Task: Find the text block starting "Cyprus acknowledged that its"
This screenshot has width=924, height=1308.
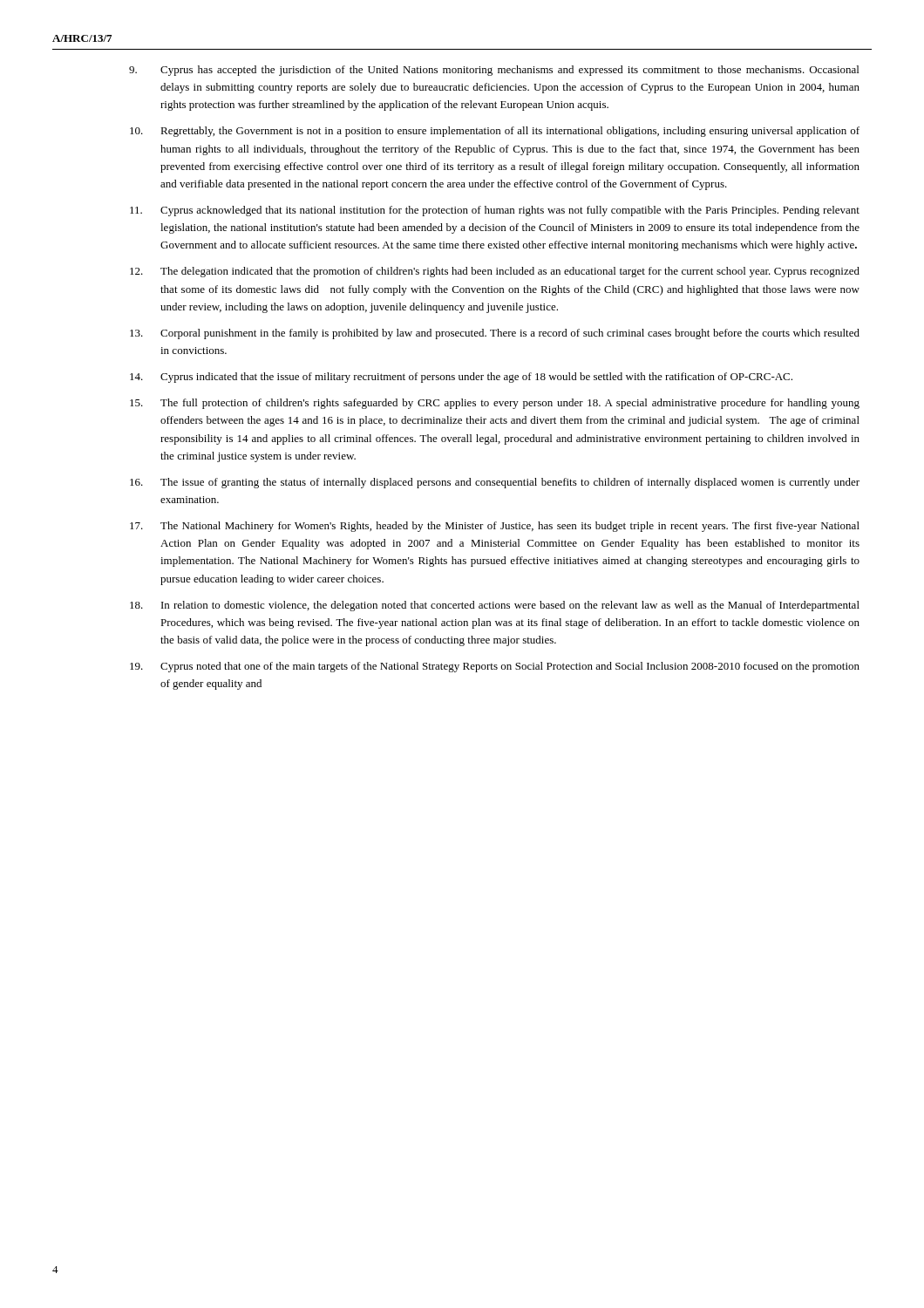Action: point(494,228)
